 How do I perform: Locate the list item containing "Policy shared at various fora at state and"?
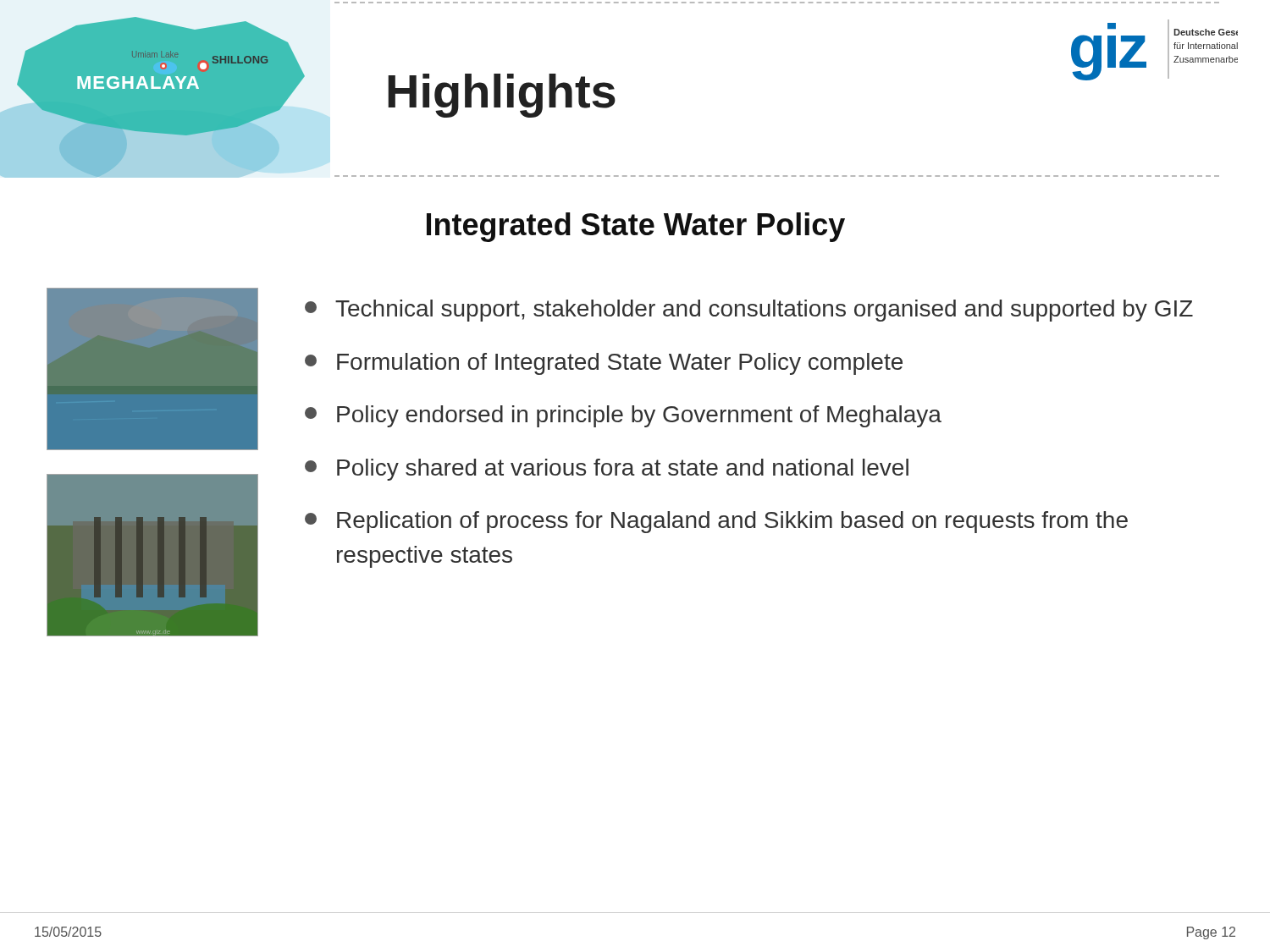[x=607, y=468]
